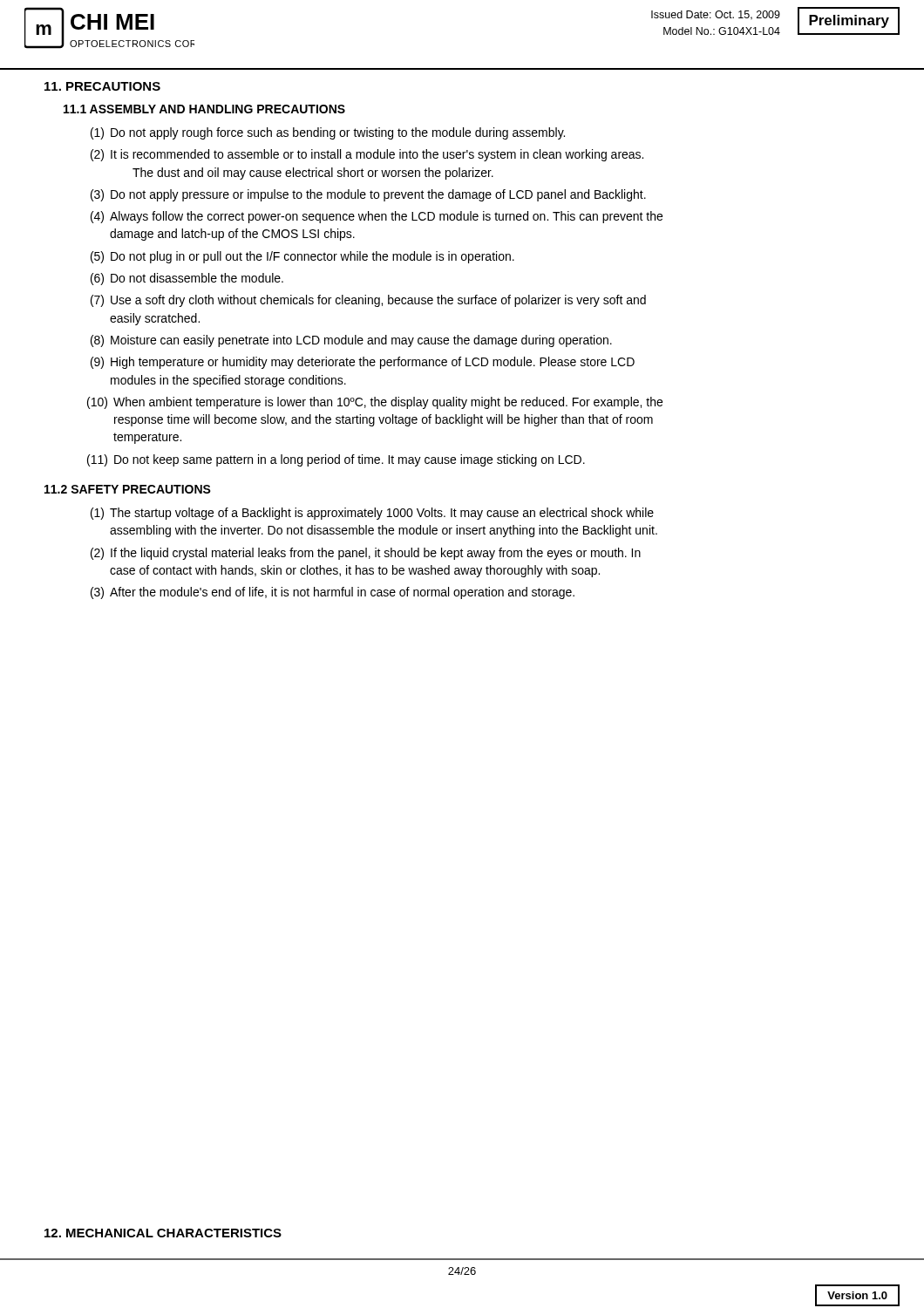Select the element starting "(4) Always follow"
The width and height of the screenshot is (924, 1308).
pos(472,225)
